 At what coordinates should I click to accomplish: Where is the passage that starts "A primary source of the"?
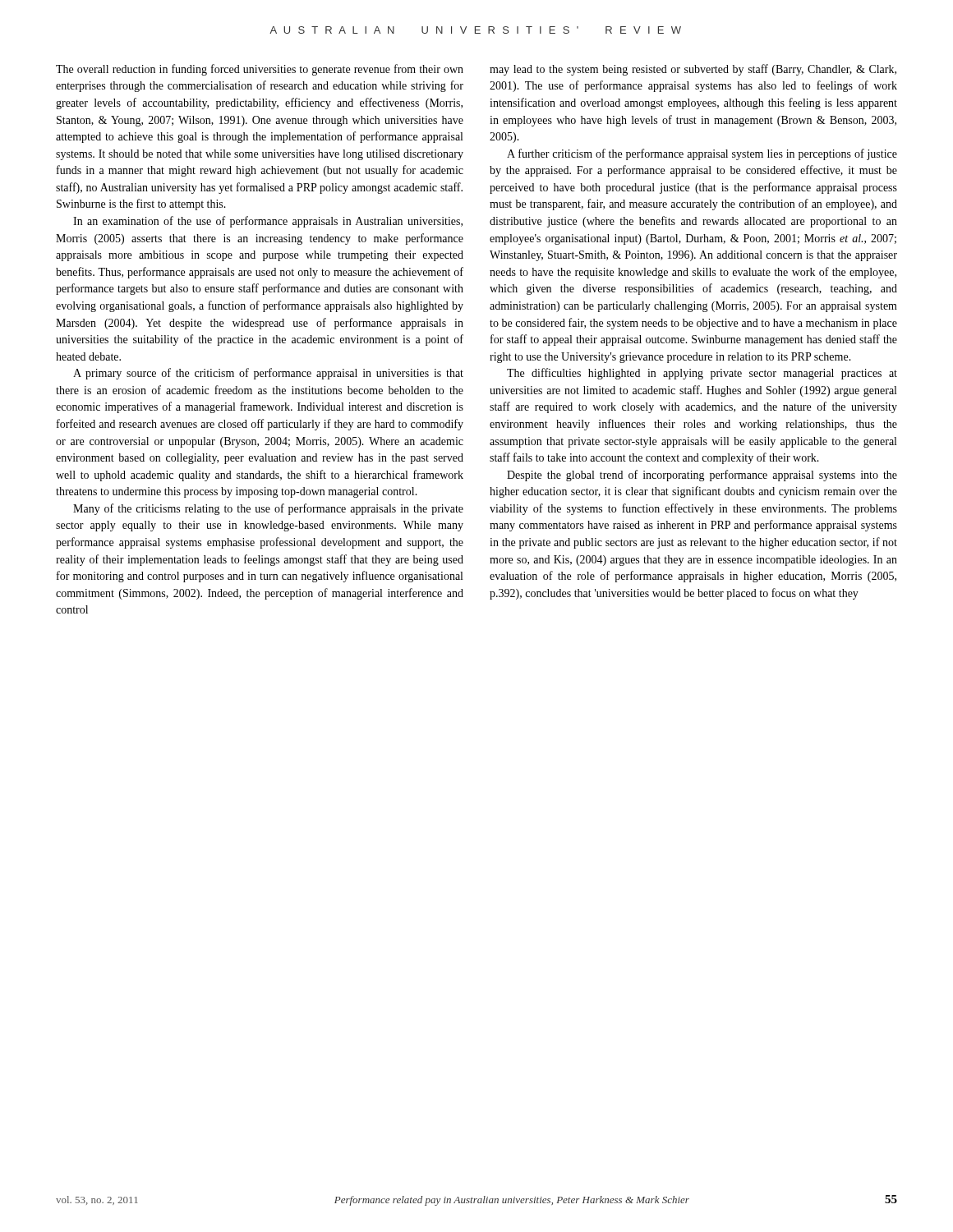point(260,433)
